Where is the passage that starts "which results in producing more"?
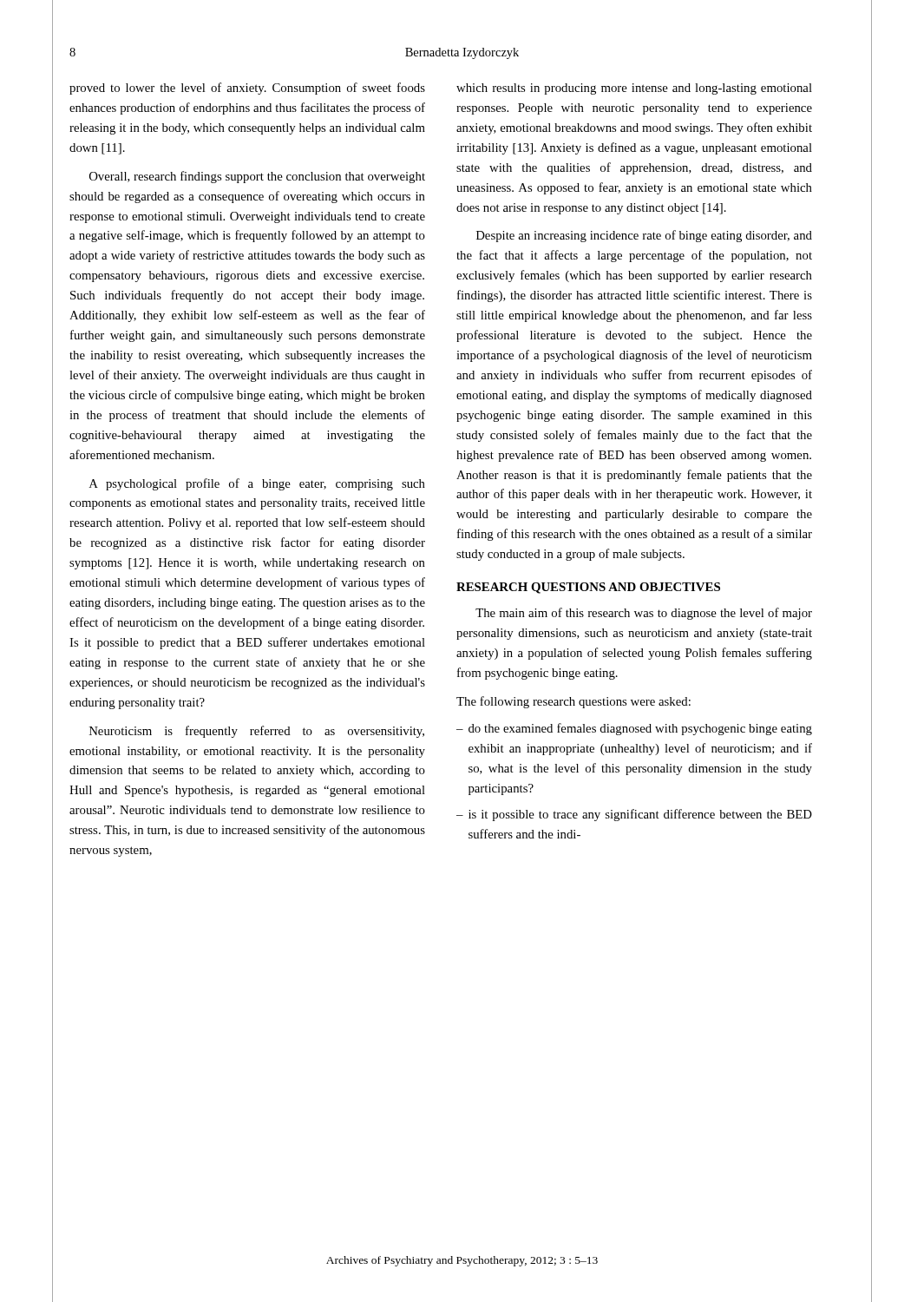The height and width of the screenshot is (1302, 924). (x=634, y=321)
